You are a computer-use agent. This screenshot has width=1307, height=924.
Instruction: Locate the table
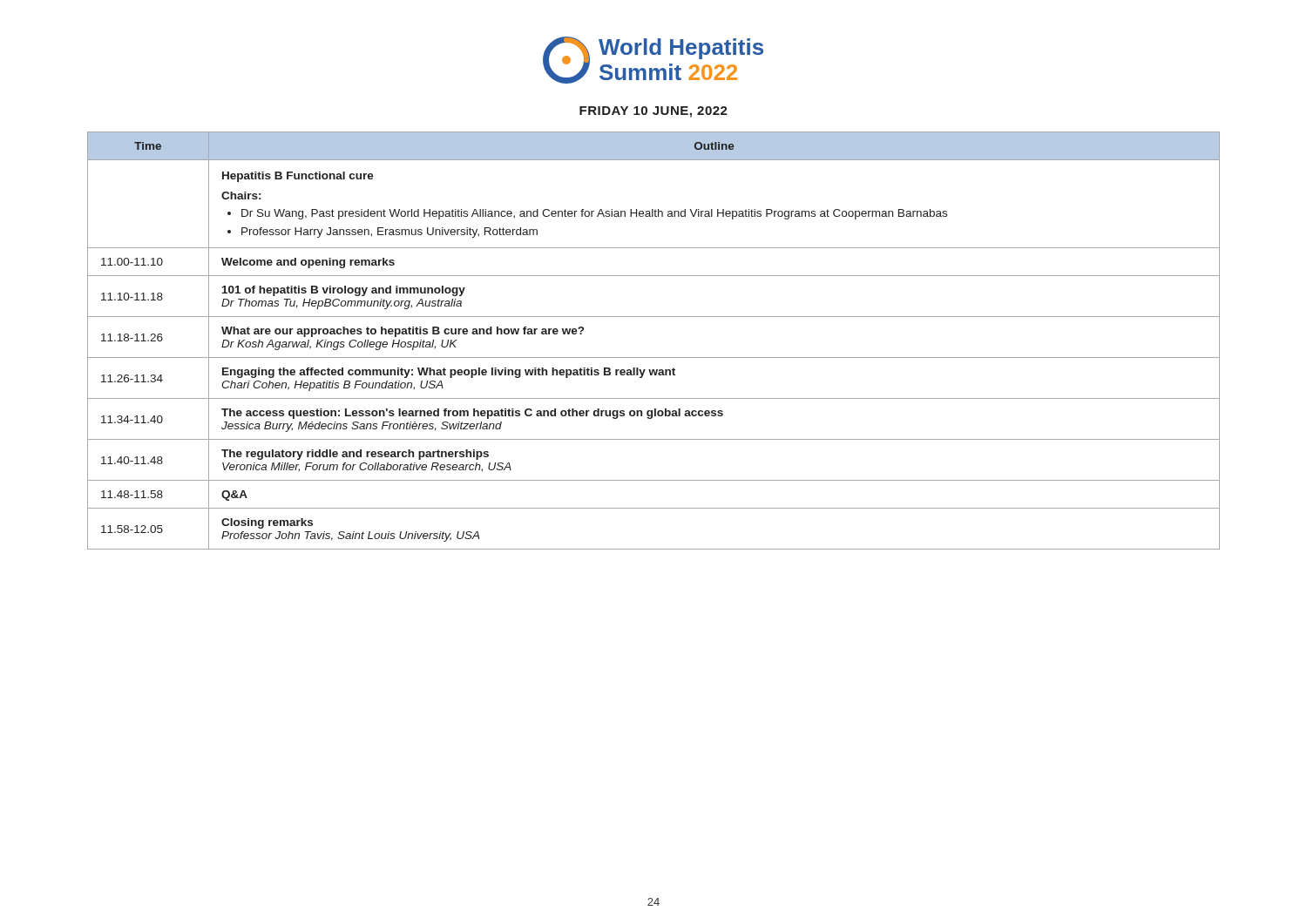(x=654, y=340)
